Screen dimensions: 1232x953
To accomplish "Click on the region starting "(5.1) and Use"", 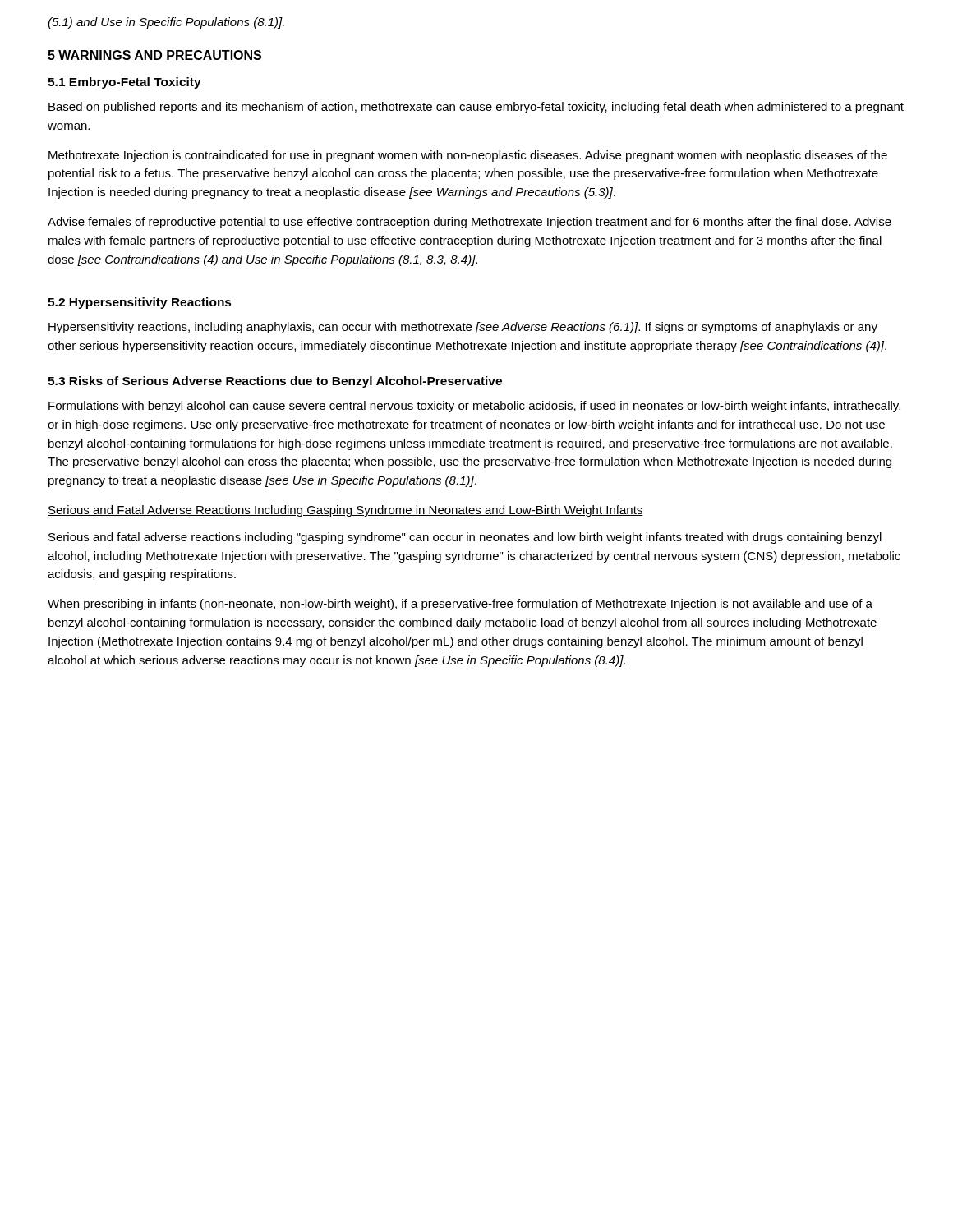I will (x=166, y=22).
